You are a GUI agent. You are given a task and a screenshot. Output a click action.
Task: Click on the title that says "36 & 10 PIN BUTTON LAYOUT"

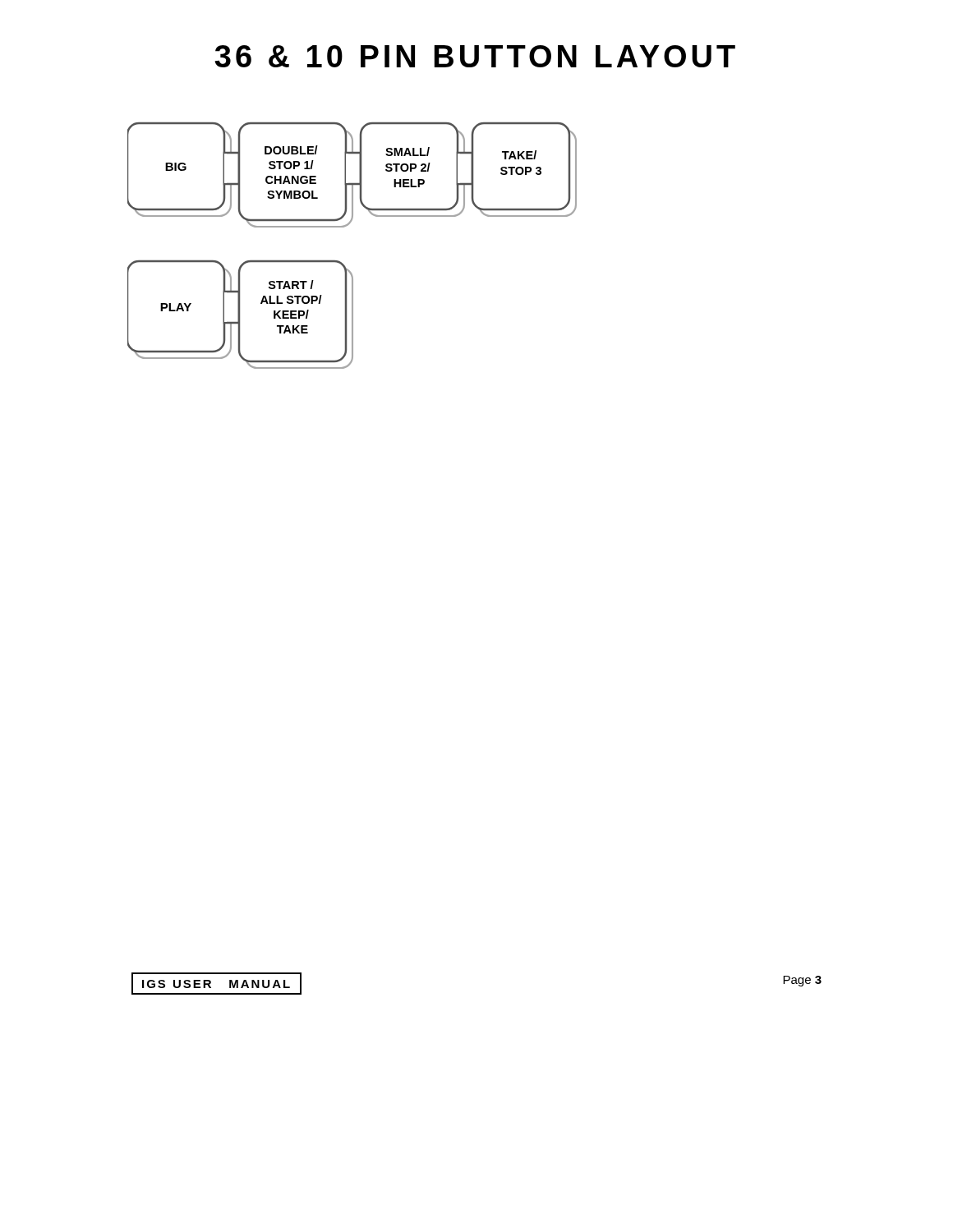[476, 57]
